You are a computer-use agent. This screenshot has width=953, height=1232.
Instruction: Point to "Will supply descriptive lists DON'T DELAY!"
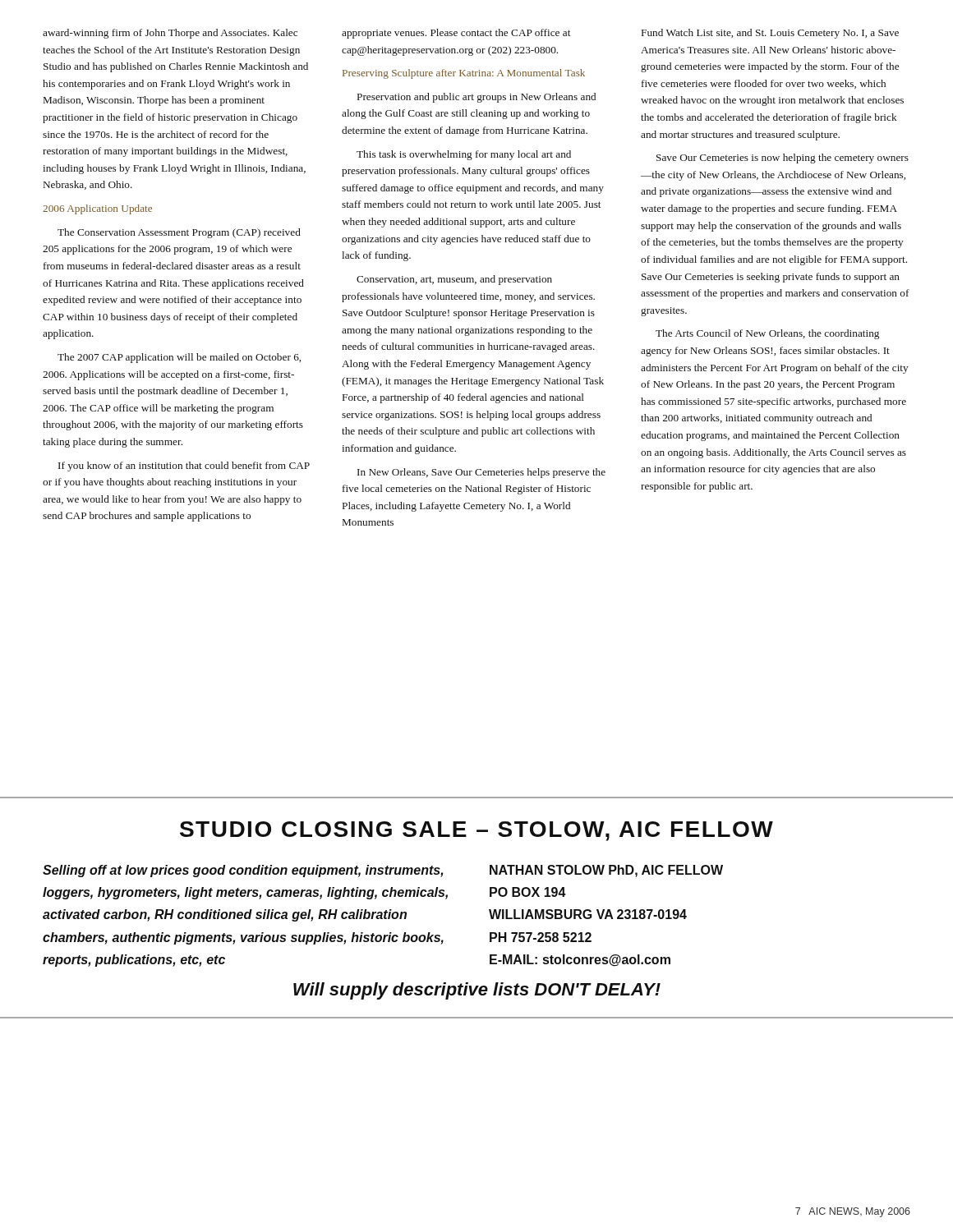coord(476,989)
